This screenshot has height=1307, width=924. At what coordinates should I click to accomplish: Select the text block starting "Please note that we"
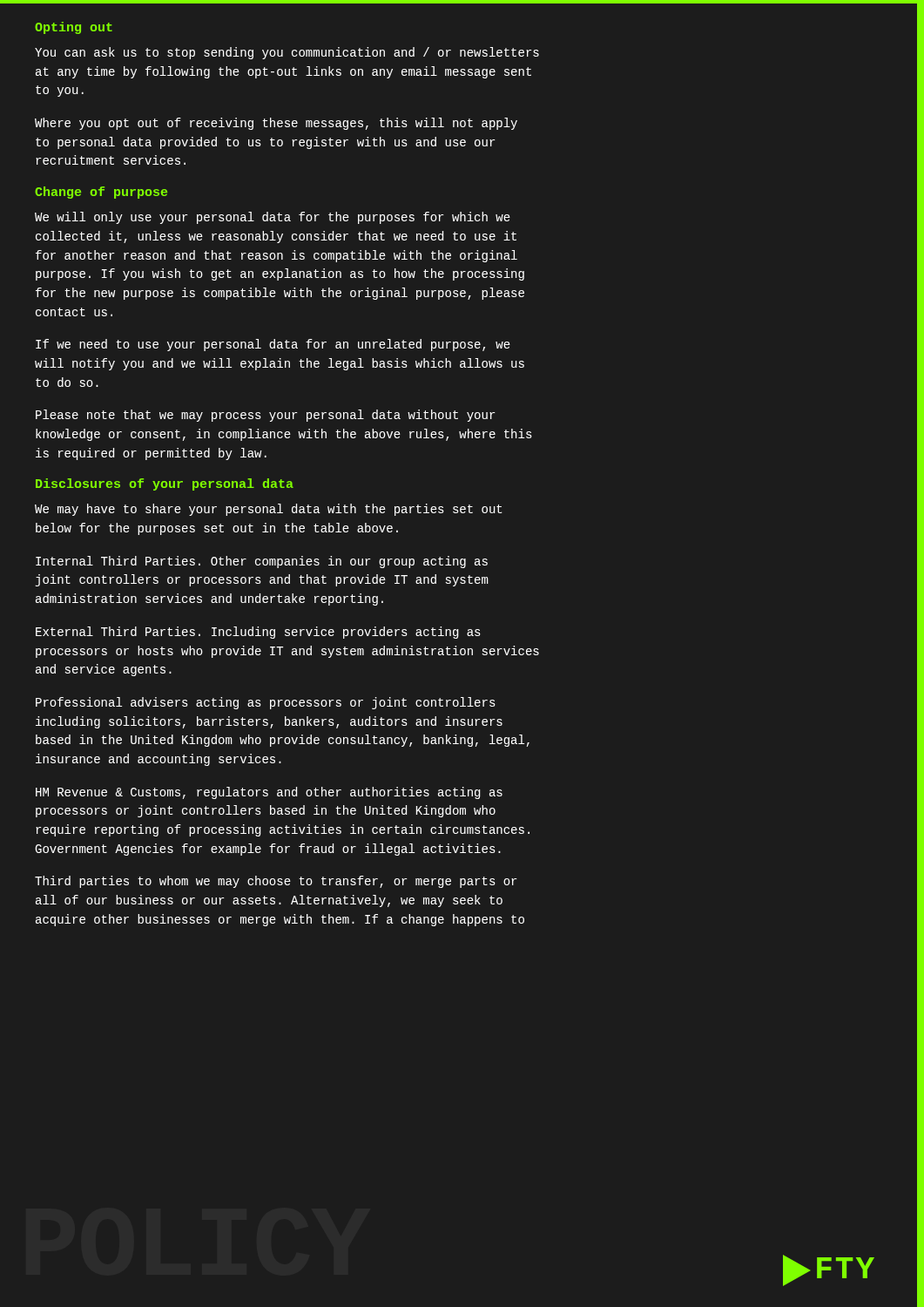[x=284, y=435]
